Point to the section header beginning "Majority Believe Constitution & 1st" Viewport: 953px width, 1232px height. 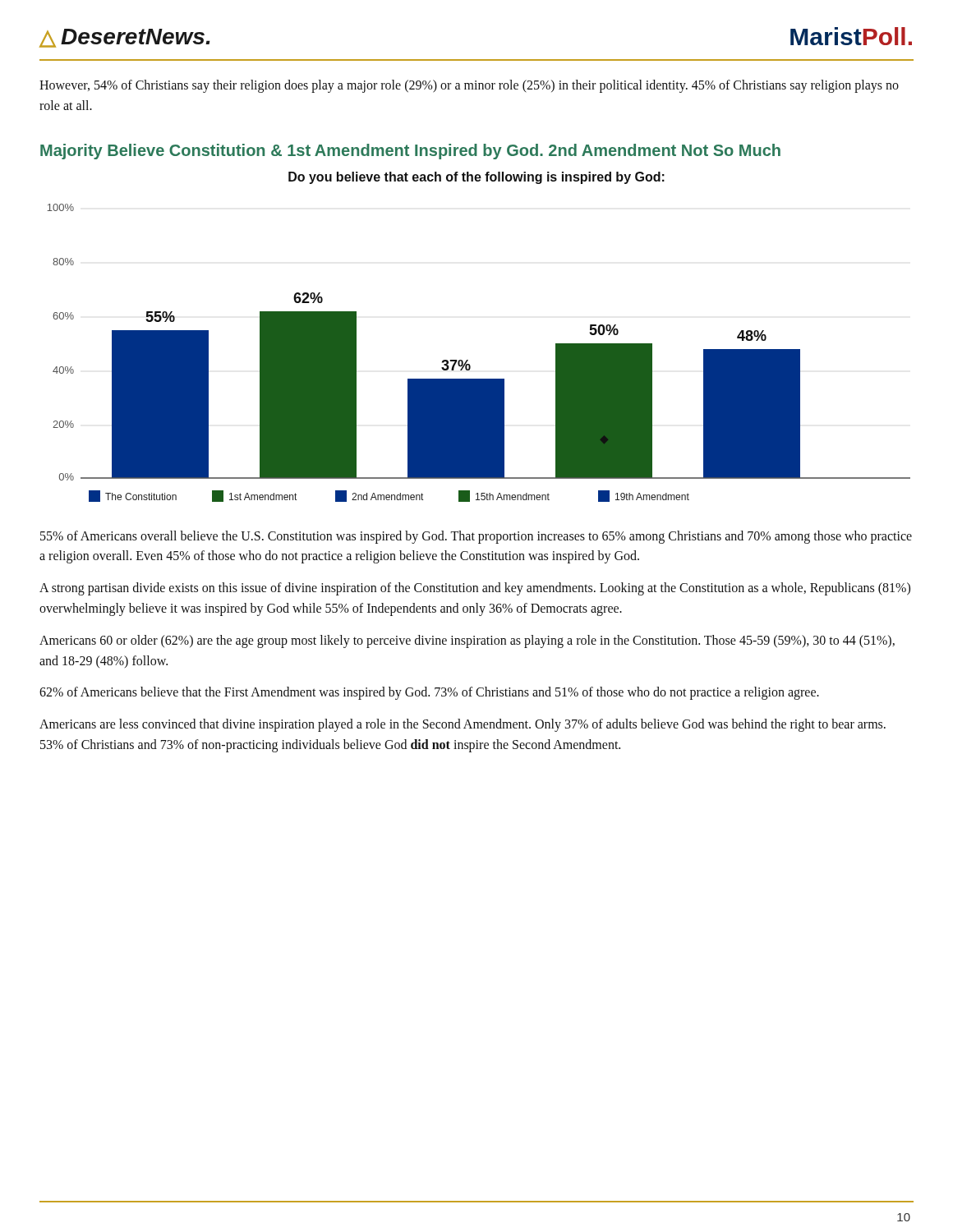410,150
